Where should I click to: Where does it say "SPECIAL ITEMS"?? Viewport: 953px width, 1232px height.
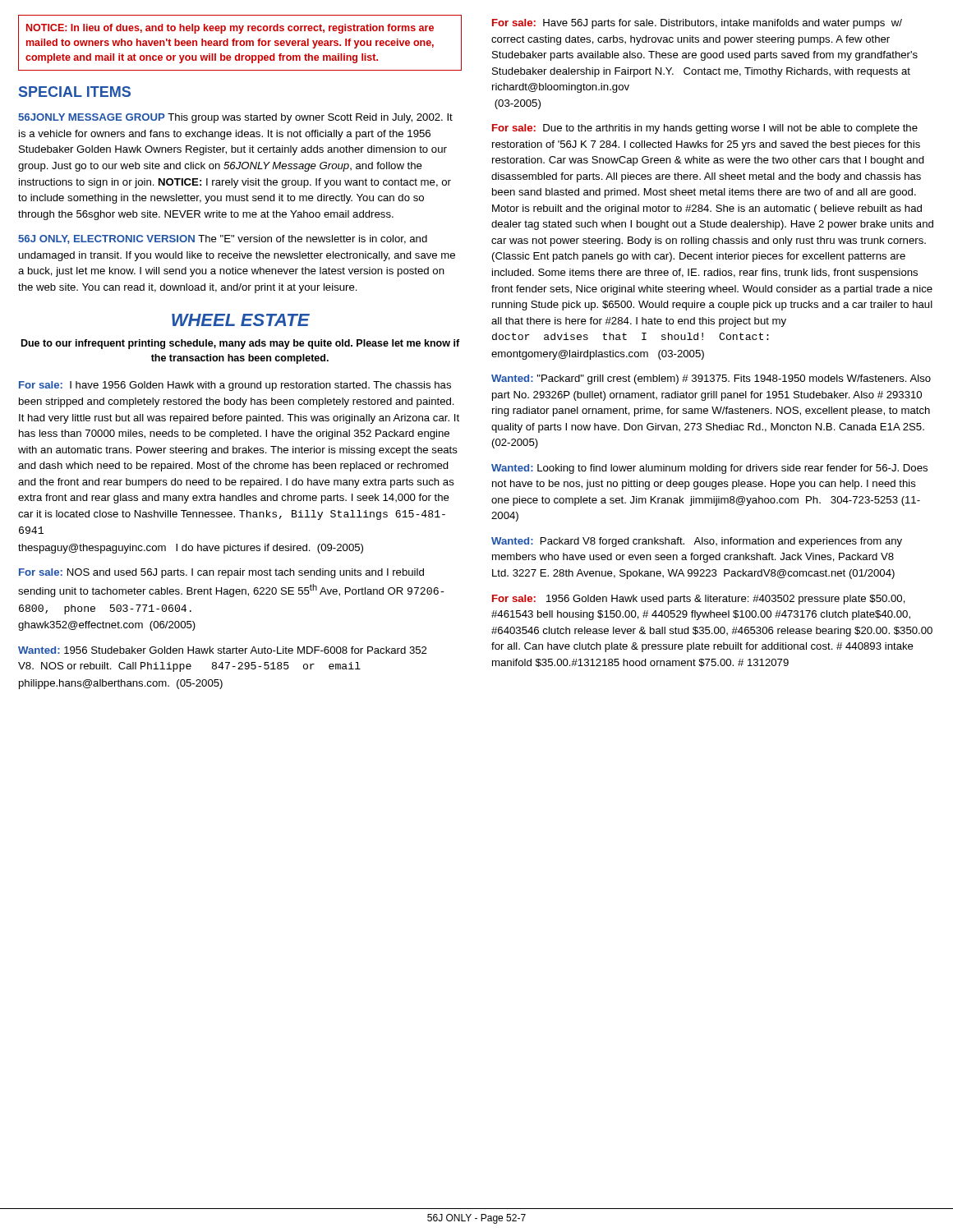75,92
